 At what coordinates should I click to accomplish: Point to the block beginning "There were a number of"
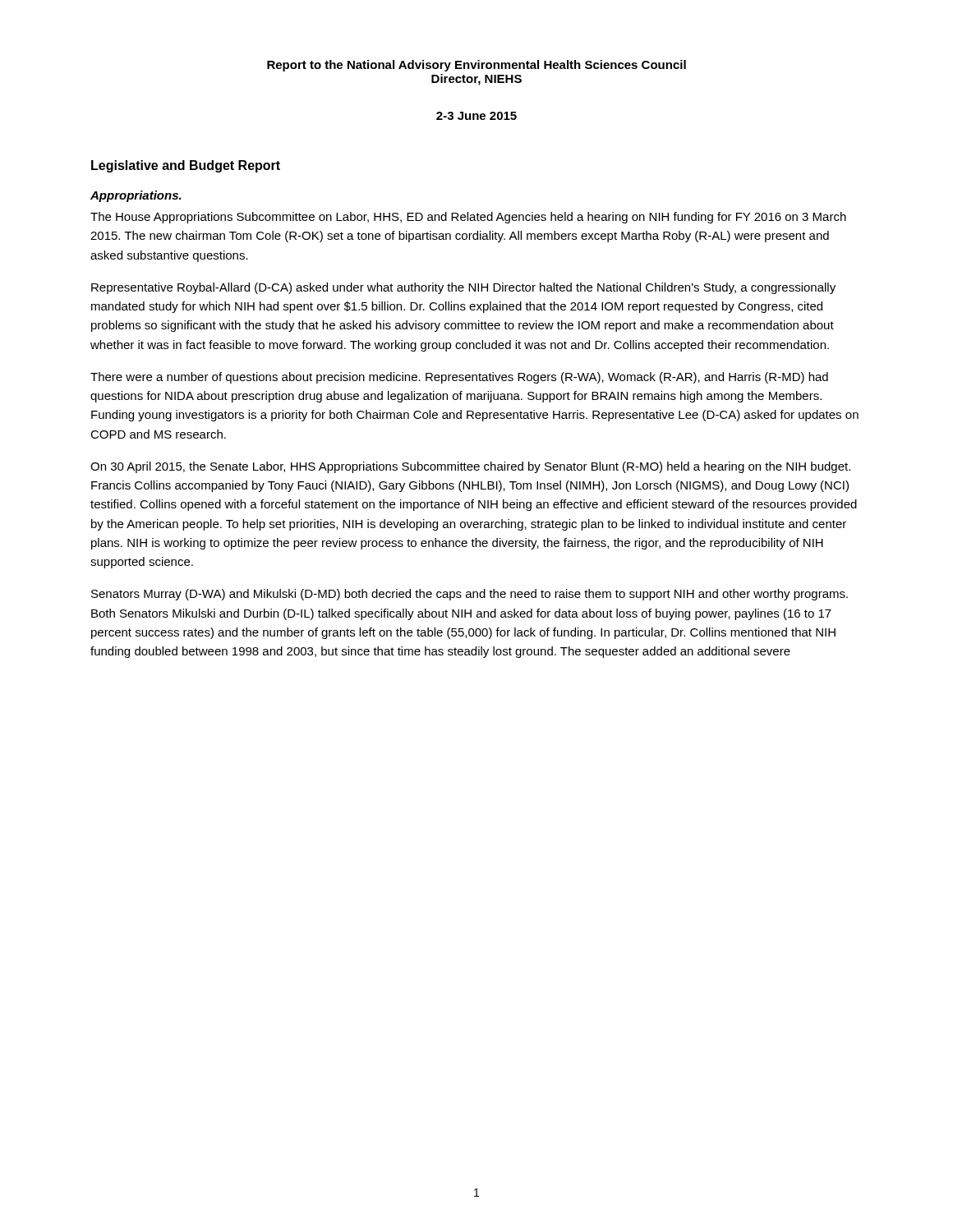(475, 405)
